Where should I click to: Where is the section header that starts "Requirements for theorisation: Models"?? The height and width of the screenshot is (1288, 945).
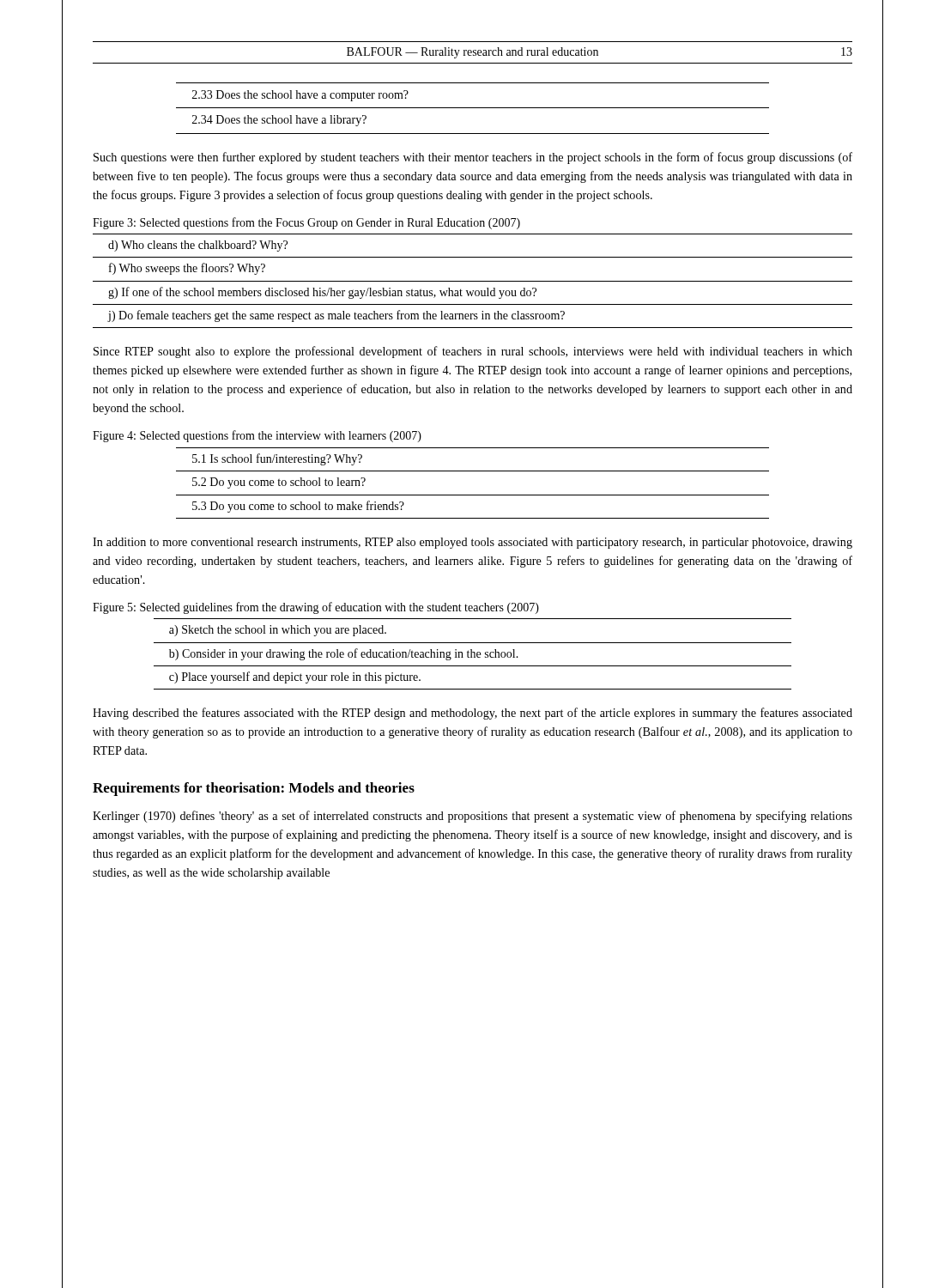[x=254, y=788]
